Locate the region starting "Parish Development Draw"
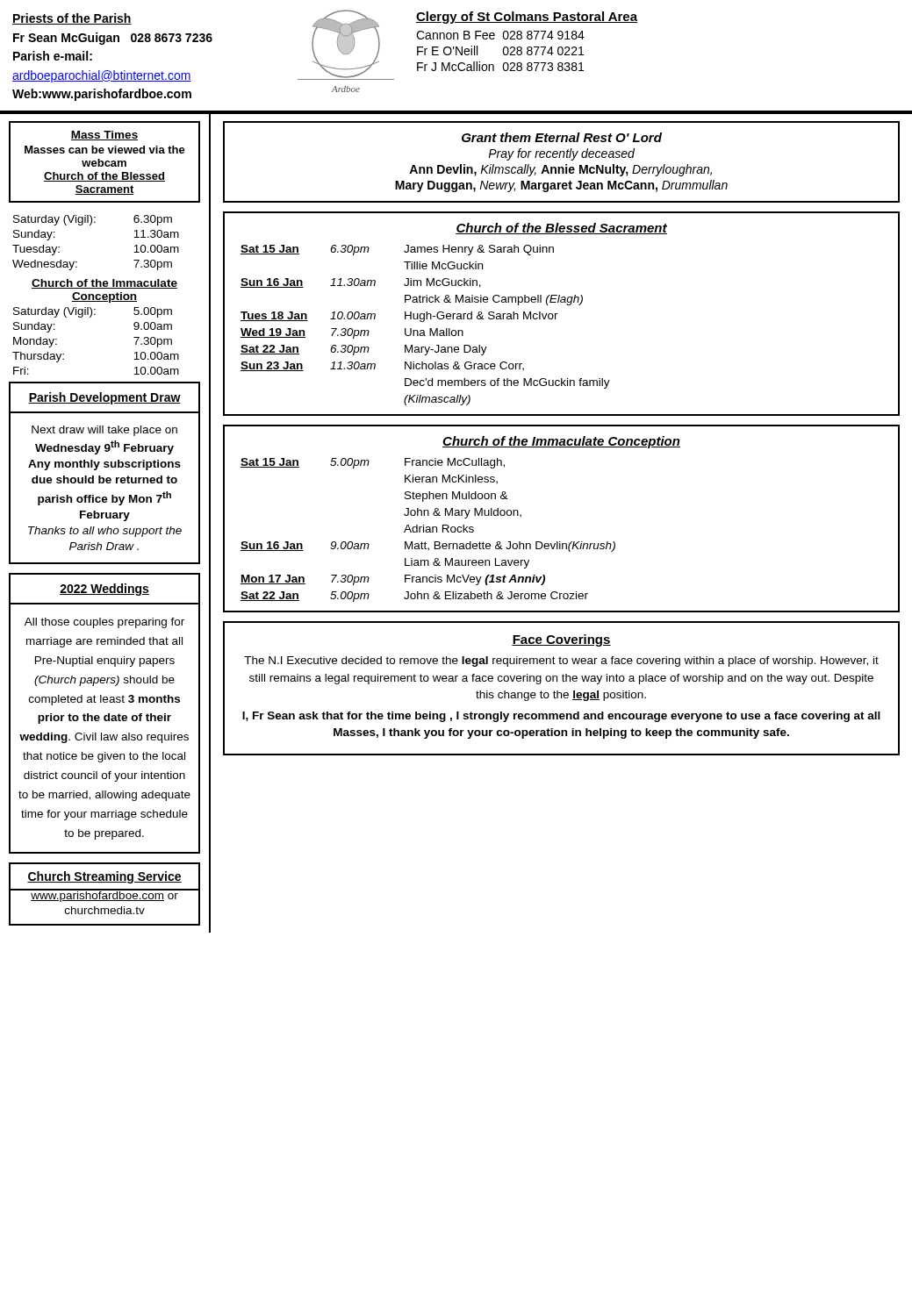The image size is (912, 1316). [x=104, y=397]
